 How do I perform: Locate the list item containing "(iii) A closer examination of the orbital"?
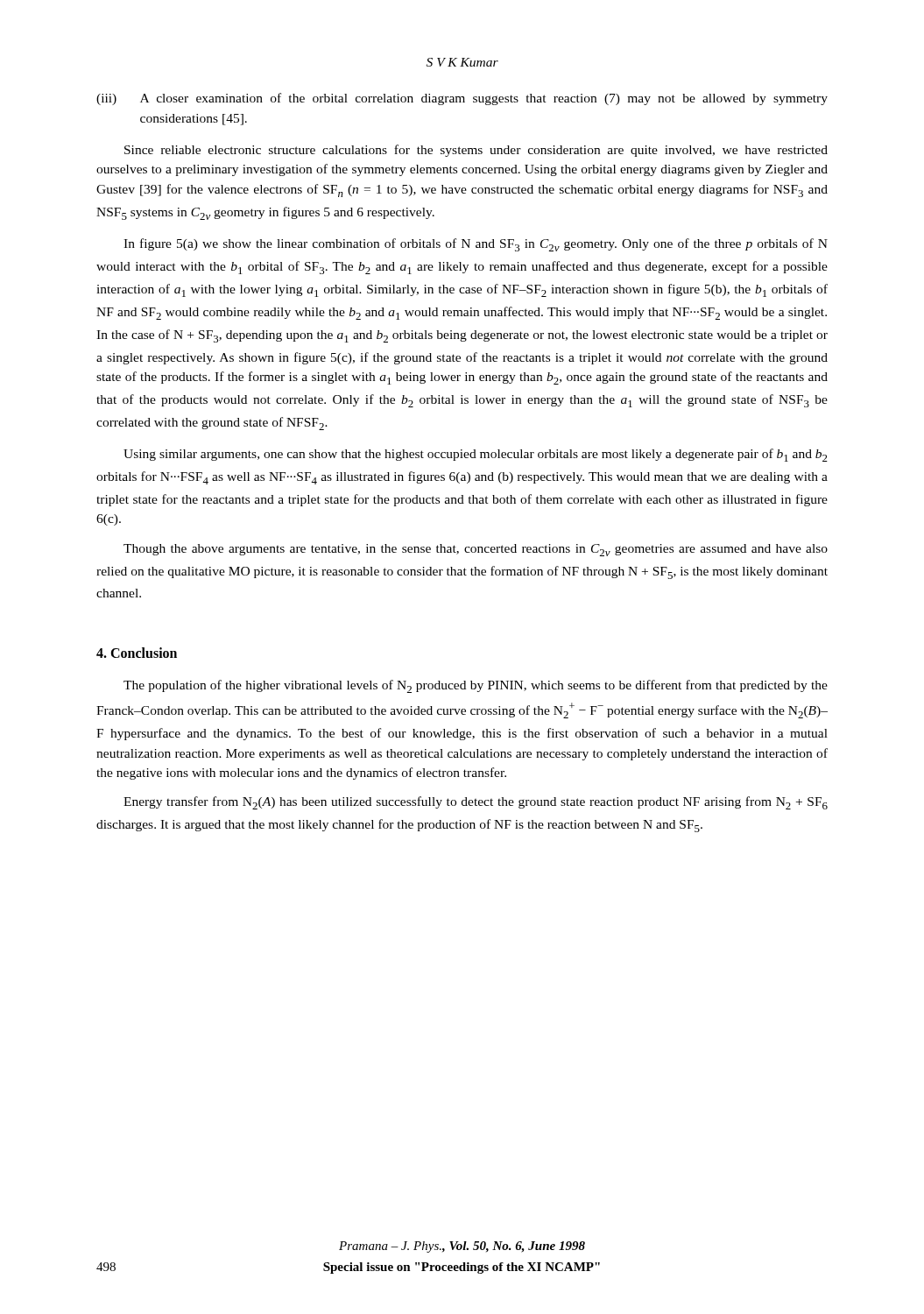462,108
